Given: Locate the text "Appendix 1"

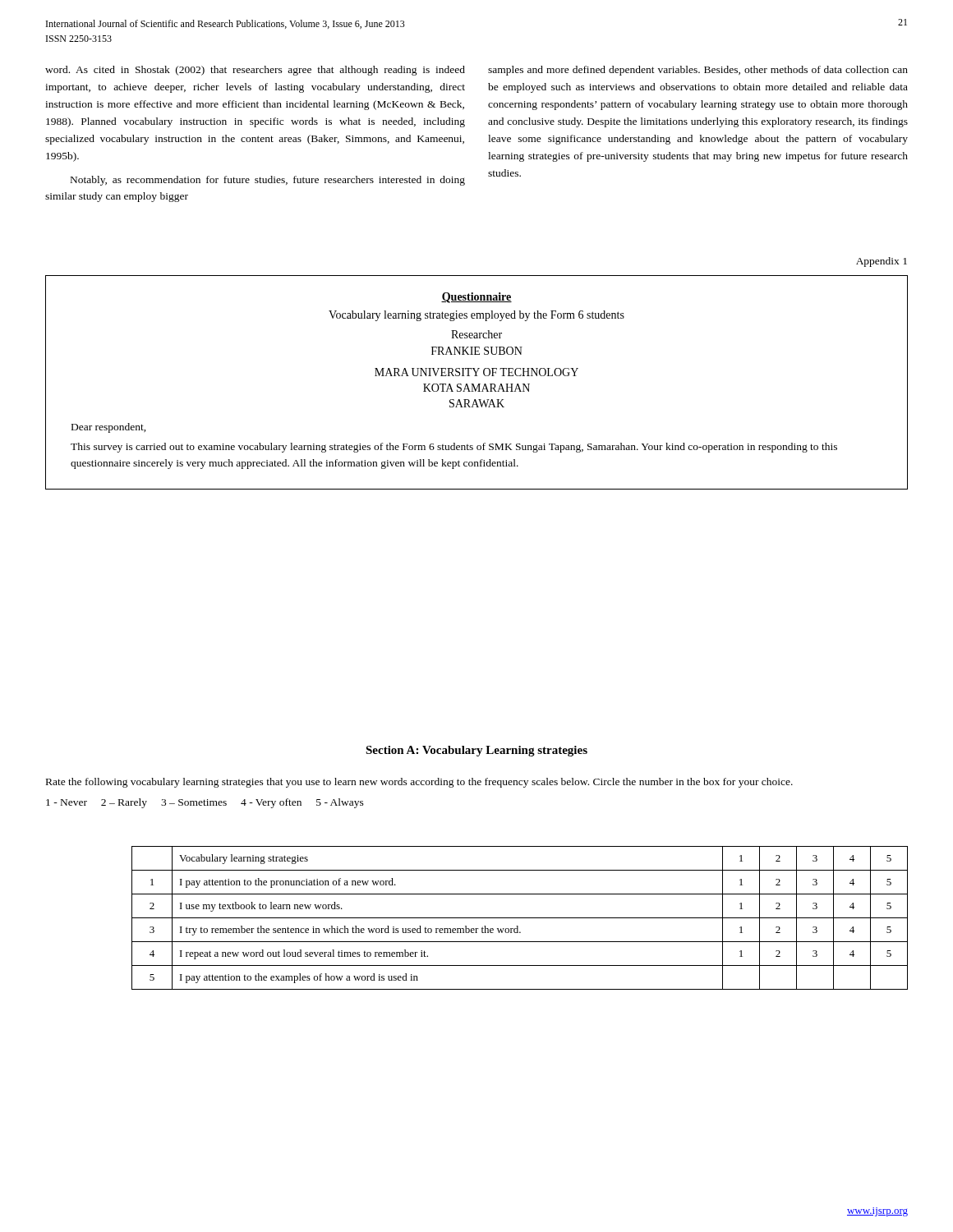Looking at the screenshot, I should (882, 261).
